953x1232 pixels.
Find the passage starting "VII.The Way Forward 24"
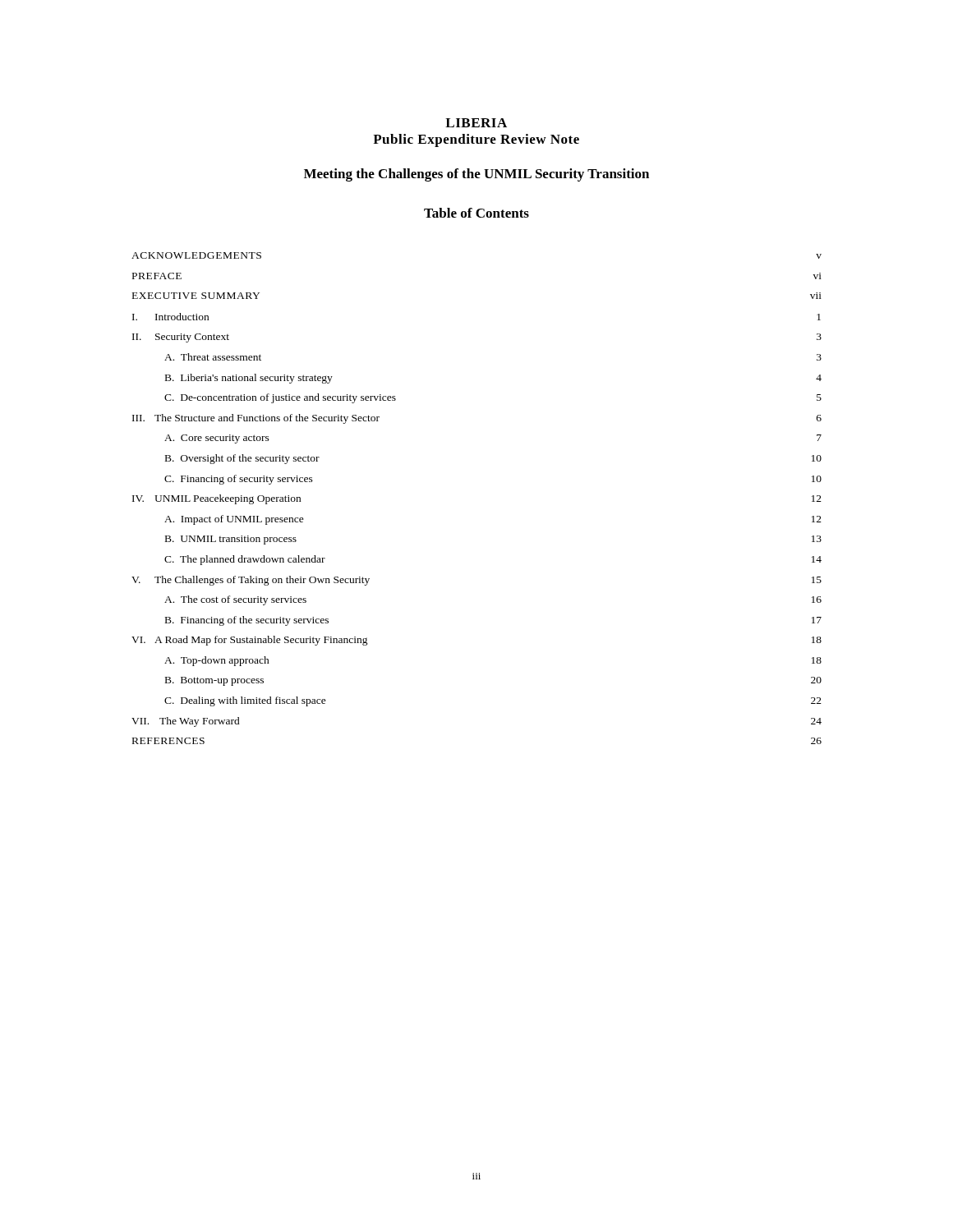[196, 722]
